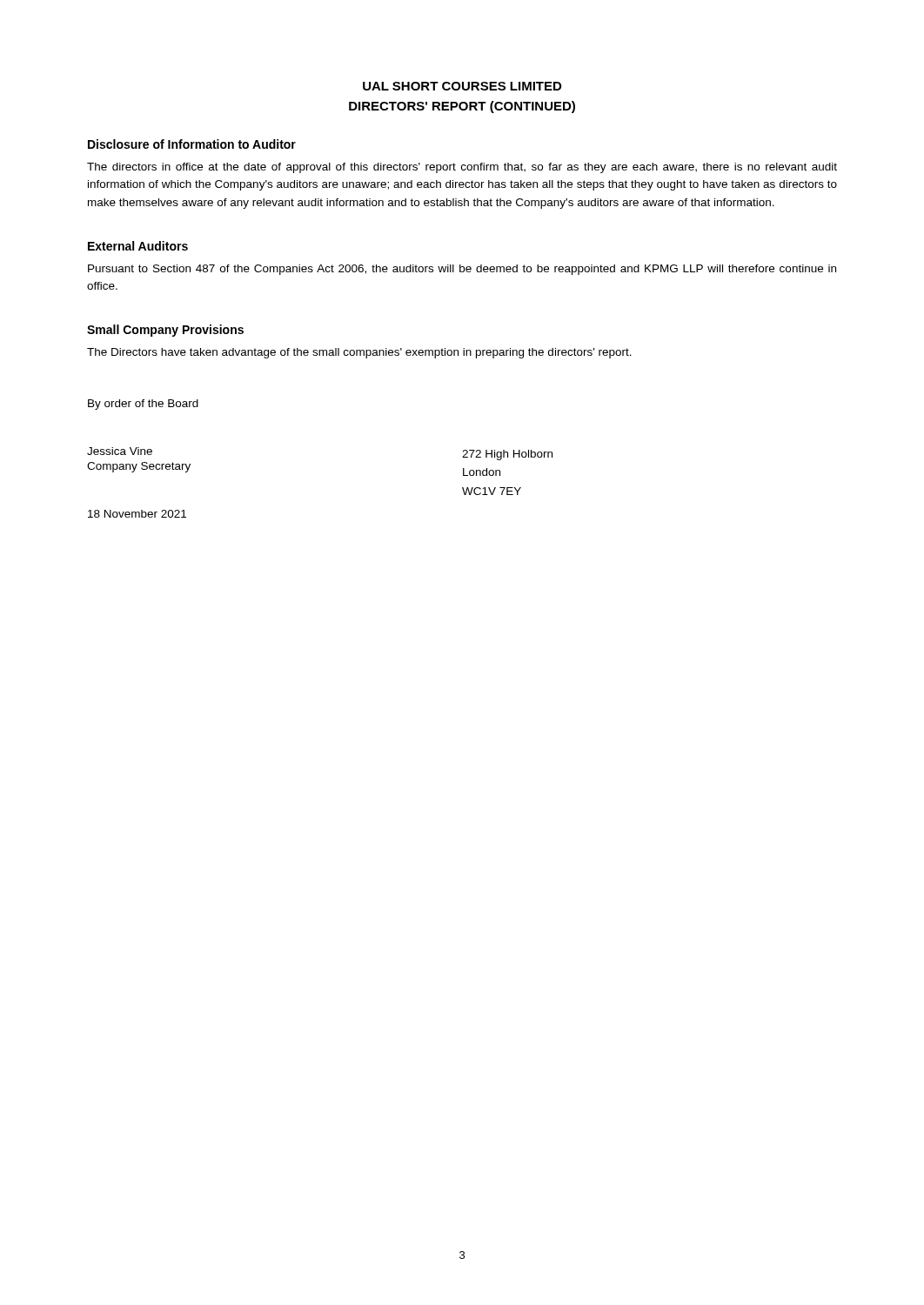
Task: Click on the region starting "By order of the Board"
Action: (x=143, y=403)
